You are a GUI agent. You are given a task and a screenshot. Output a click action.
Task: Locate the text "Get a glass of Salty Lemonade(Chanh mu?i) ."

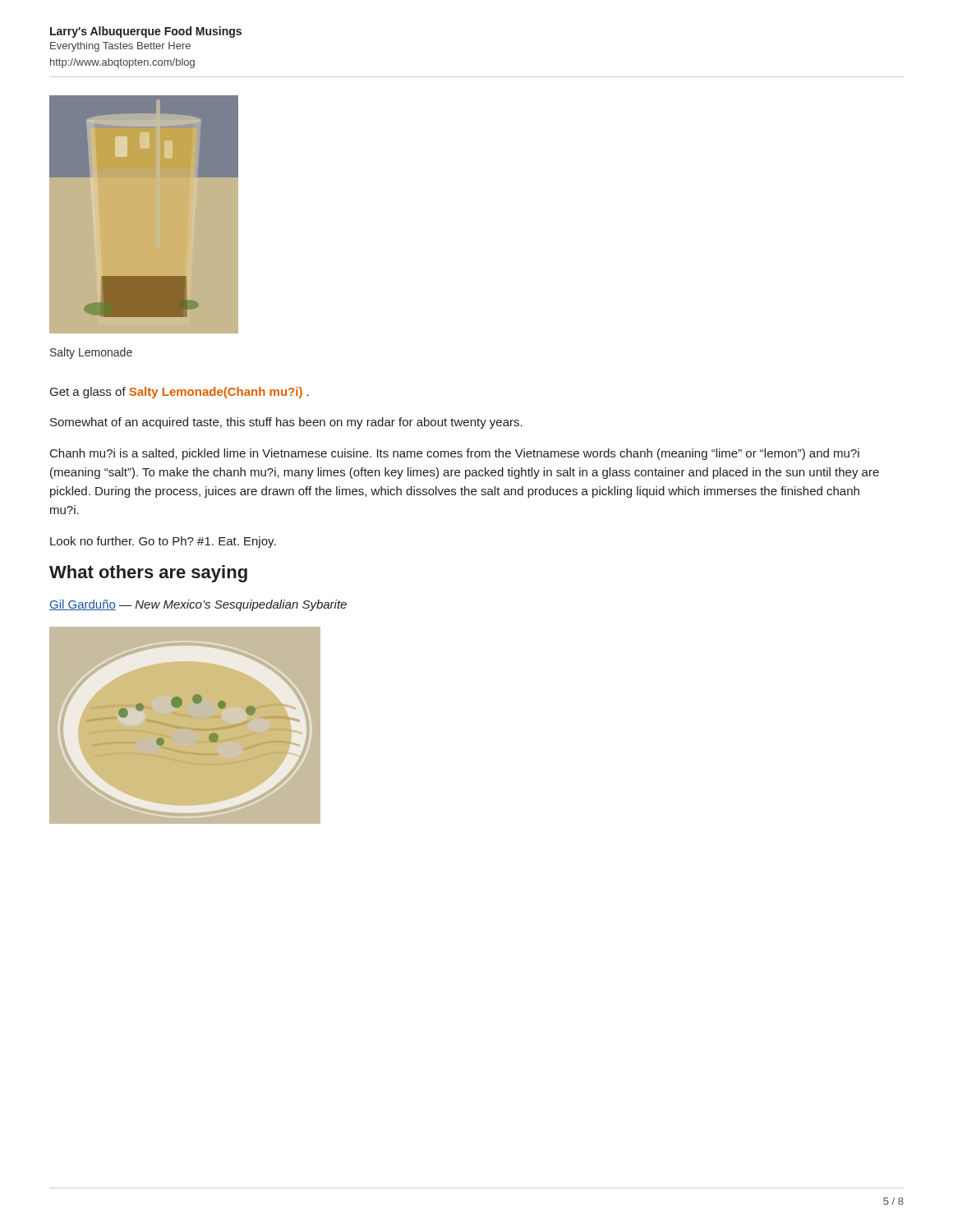tap(179, 391)
